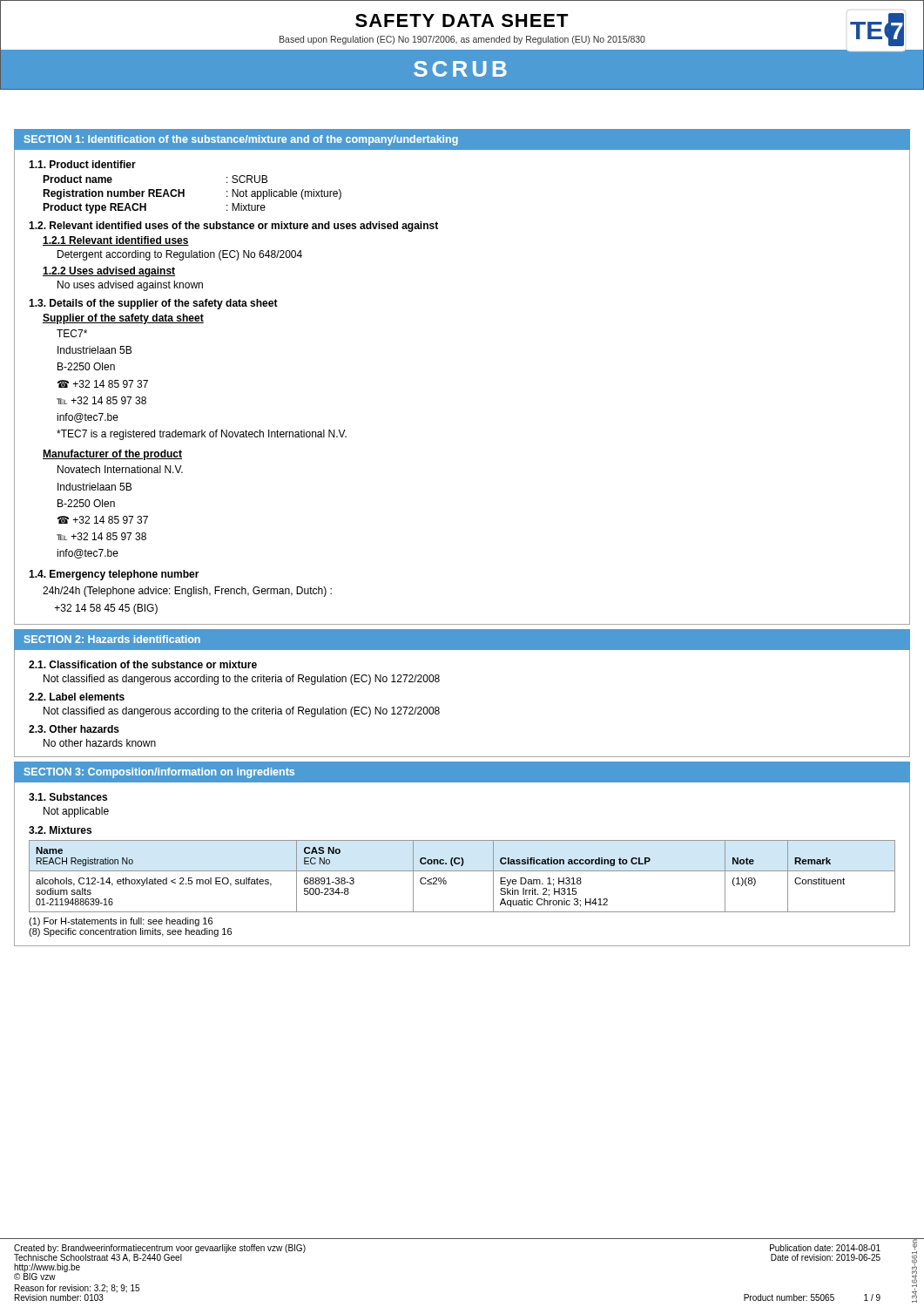The height and width of the screenshot is (1307, 924).
Task: Navigate to the block starting "Supplier of the safety"
Action: [x=123, y=318]
